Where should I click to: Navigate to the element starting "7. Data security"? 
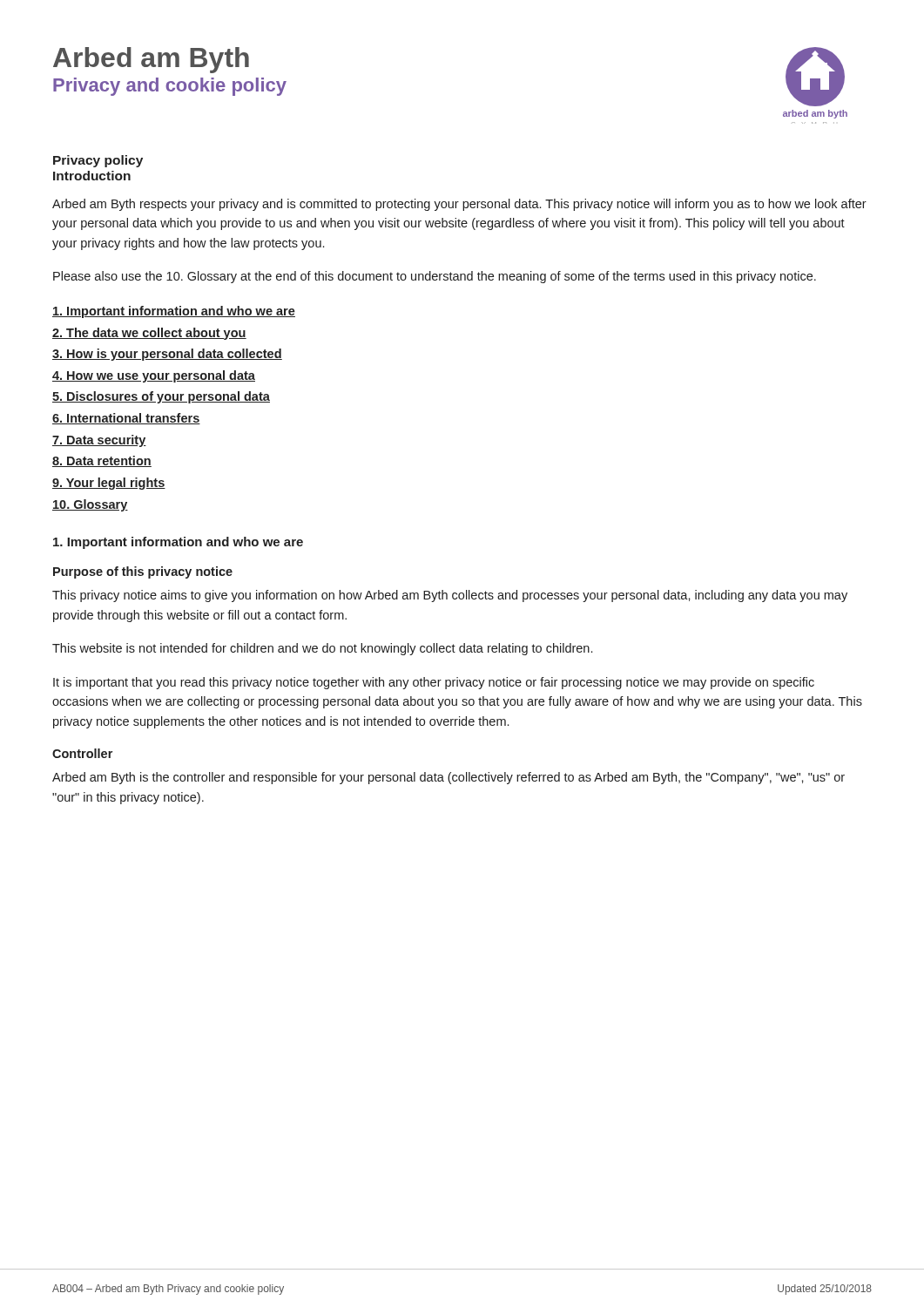(99, 441)
